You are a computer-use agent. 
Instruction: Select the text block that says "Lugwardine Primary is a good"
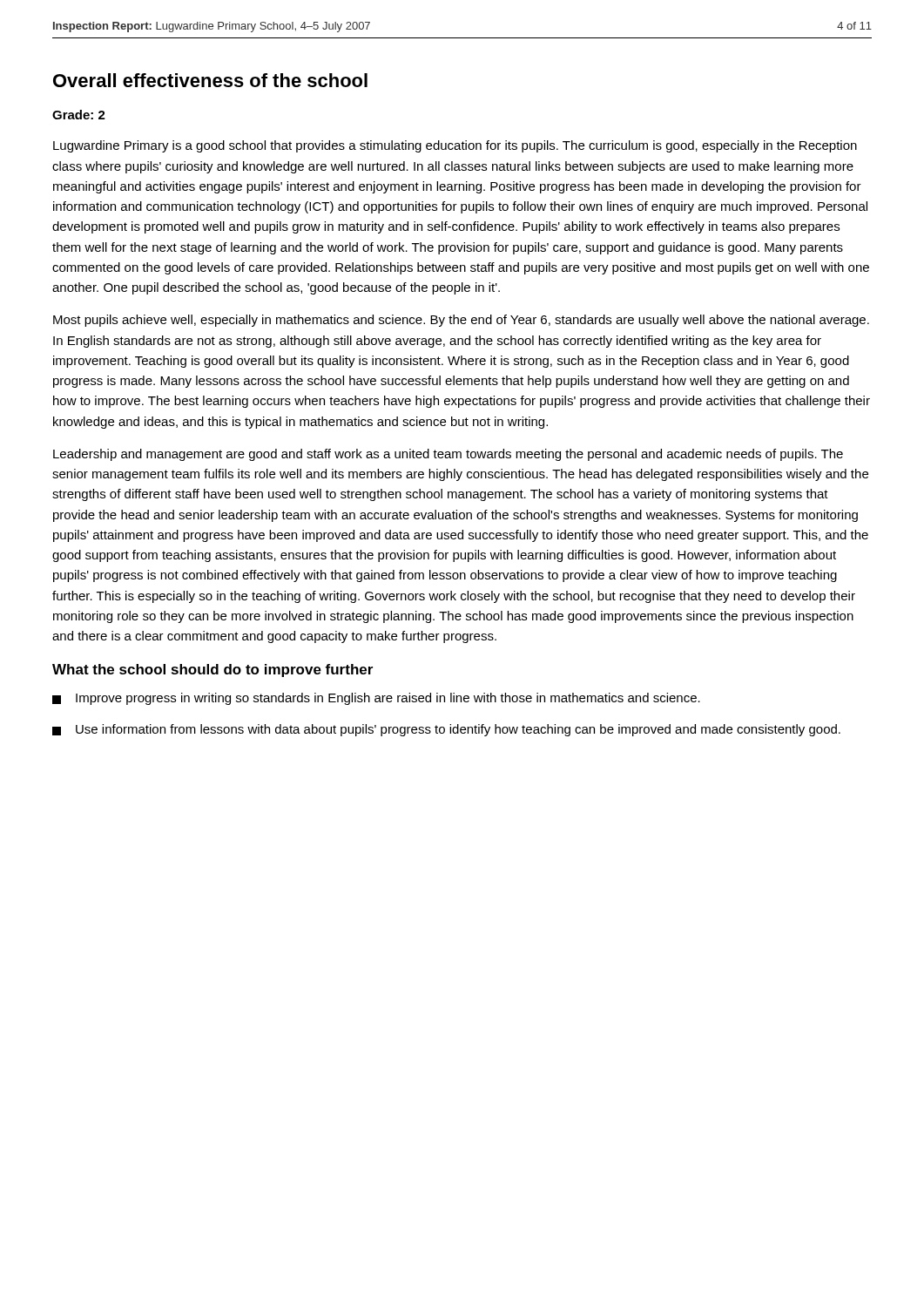click(x=462, y=216)
